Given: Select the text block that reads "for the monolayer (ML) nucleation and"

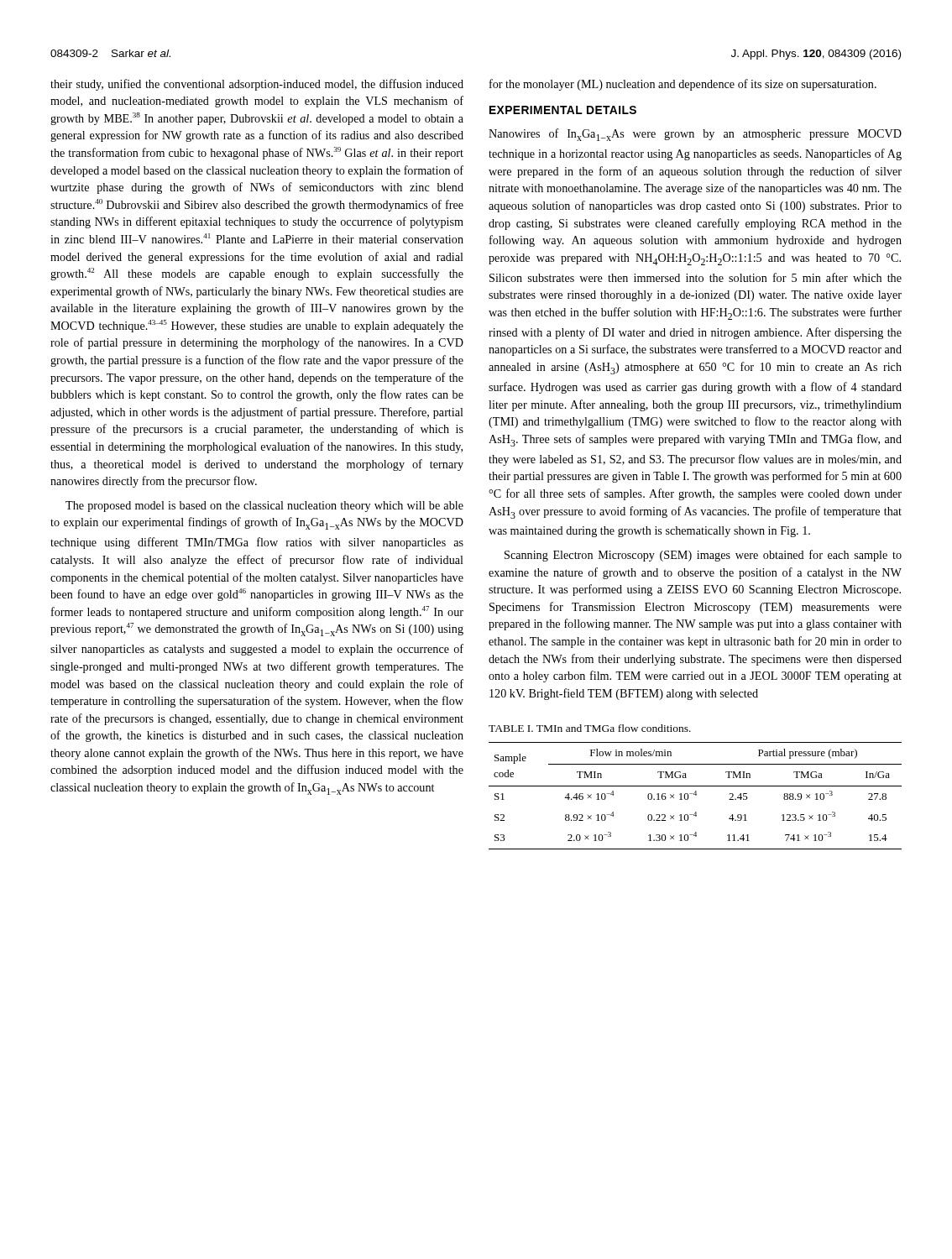Looking at the screenshot, I should 695,84.
